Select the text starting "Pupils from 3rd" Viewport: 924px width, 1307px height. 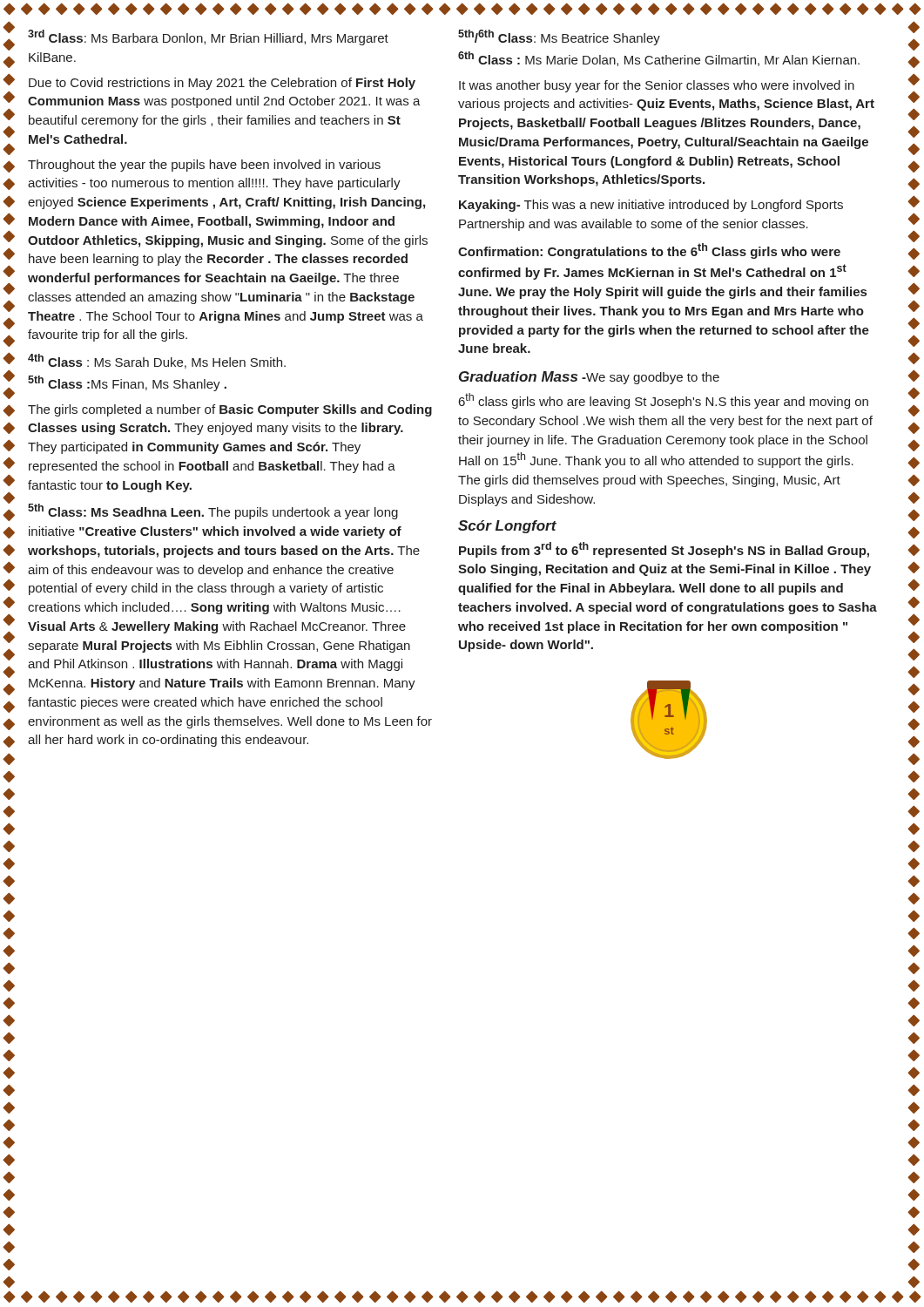[668, 596]
